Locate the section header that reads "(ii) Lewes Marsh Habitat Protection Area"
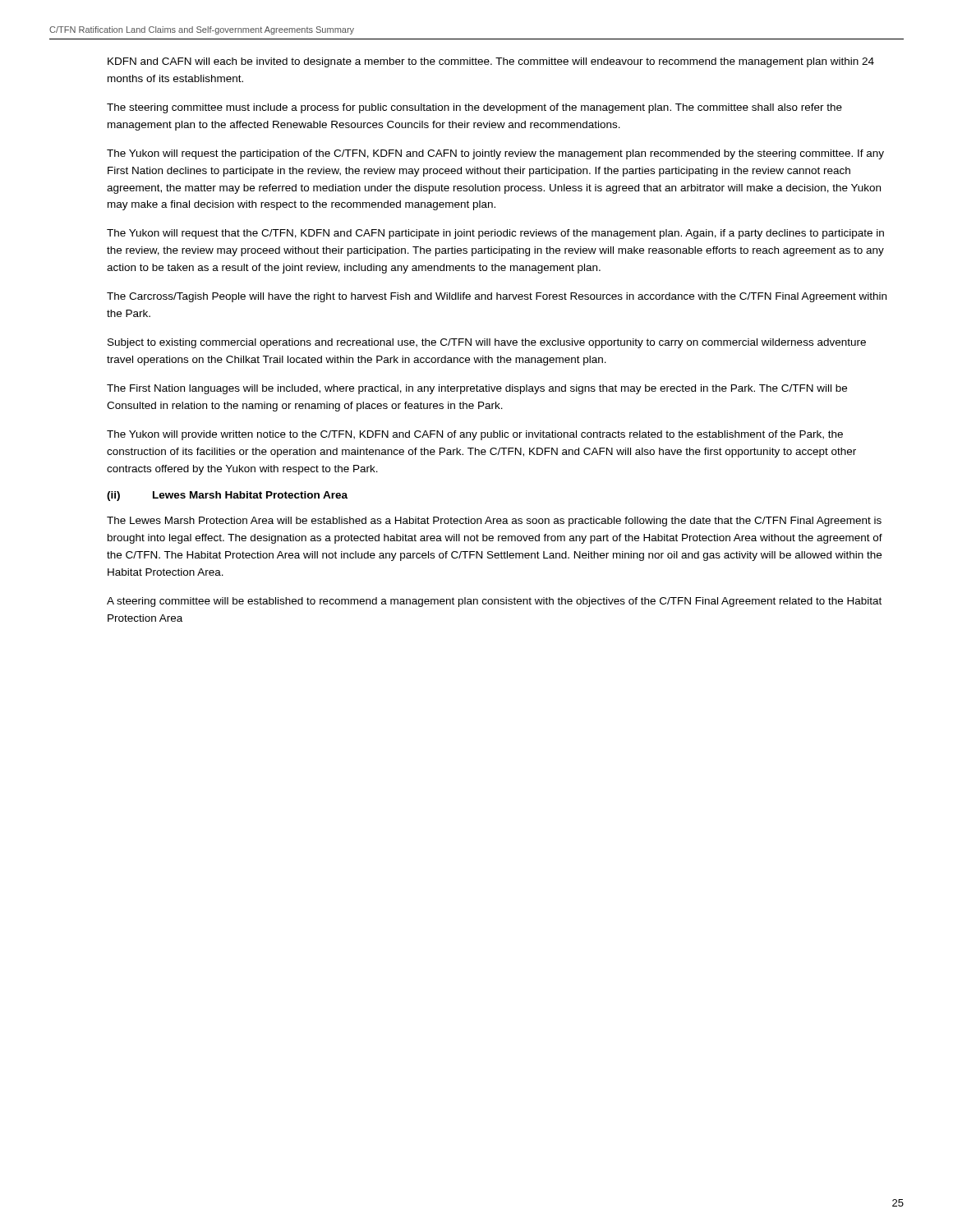953x1232 pixels. coord(227,495)
